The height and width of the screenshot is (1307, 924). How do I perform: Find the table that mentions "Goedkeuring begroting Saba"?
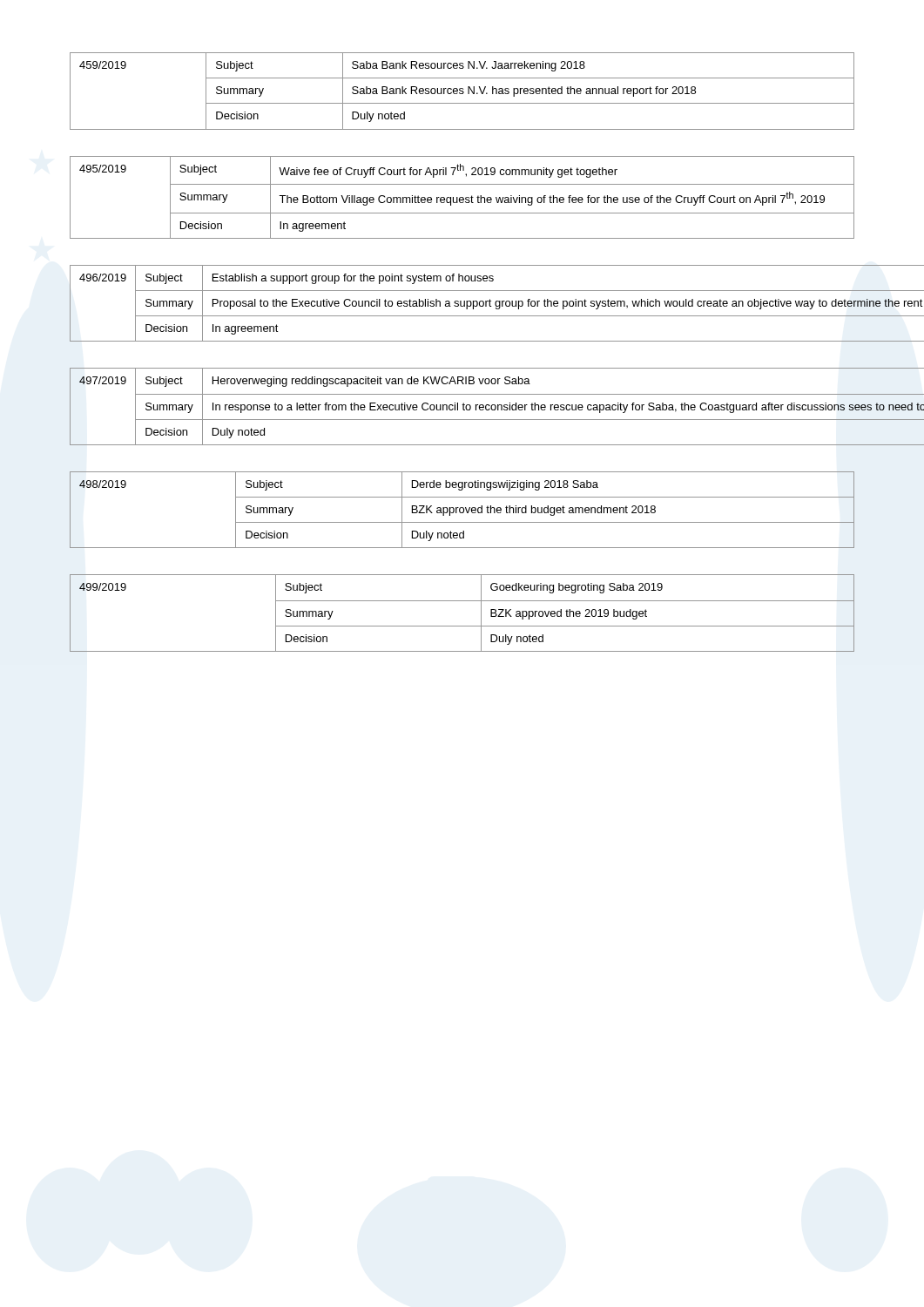point(462,613)
